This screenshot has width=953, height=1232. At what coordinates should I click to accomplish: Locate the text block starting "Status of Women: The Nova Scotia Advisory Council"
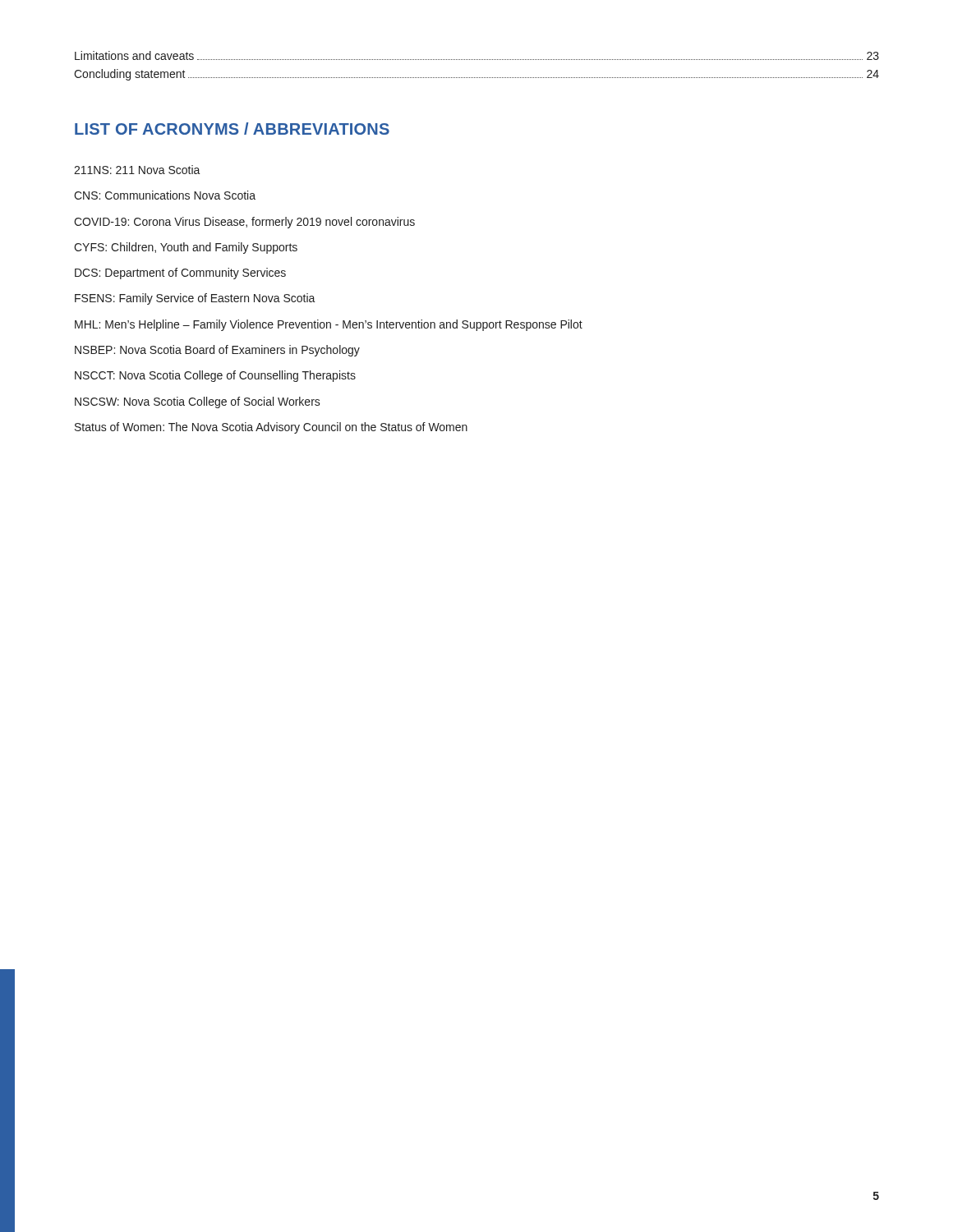(271, 427)
